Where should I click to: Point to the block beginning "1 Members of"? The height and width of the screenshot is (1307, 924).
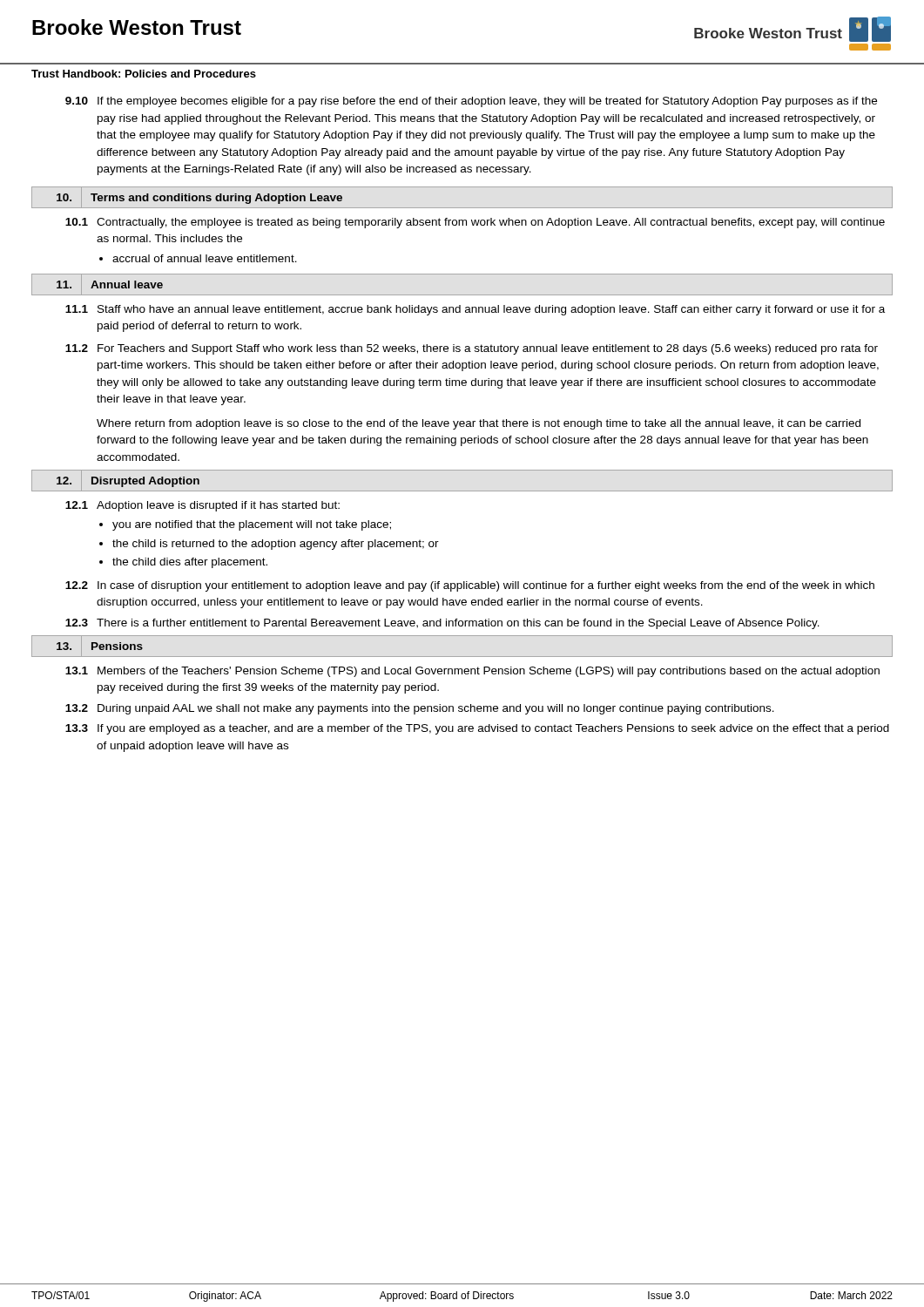[462, 679]
